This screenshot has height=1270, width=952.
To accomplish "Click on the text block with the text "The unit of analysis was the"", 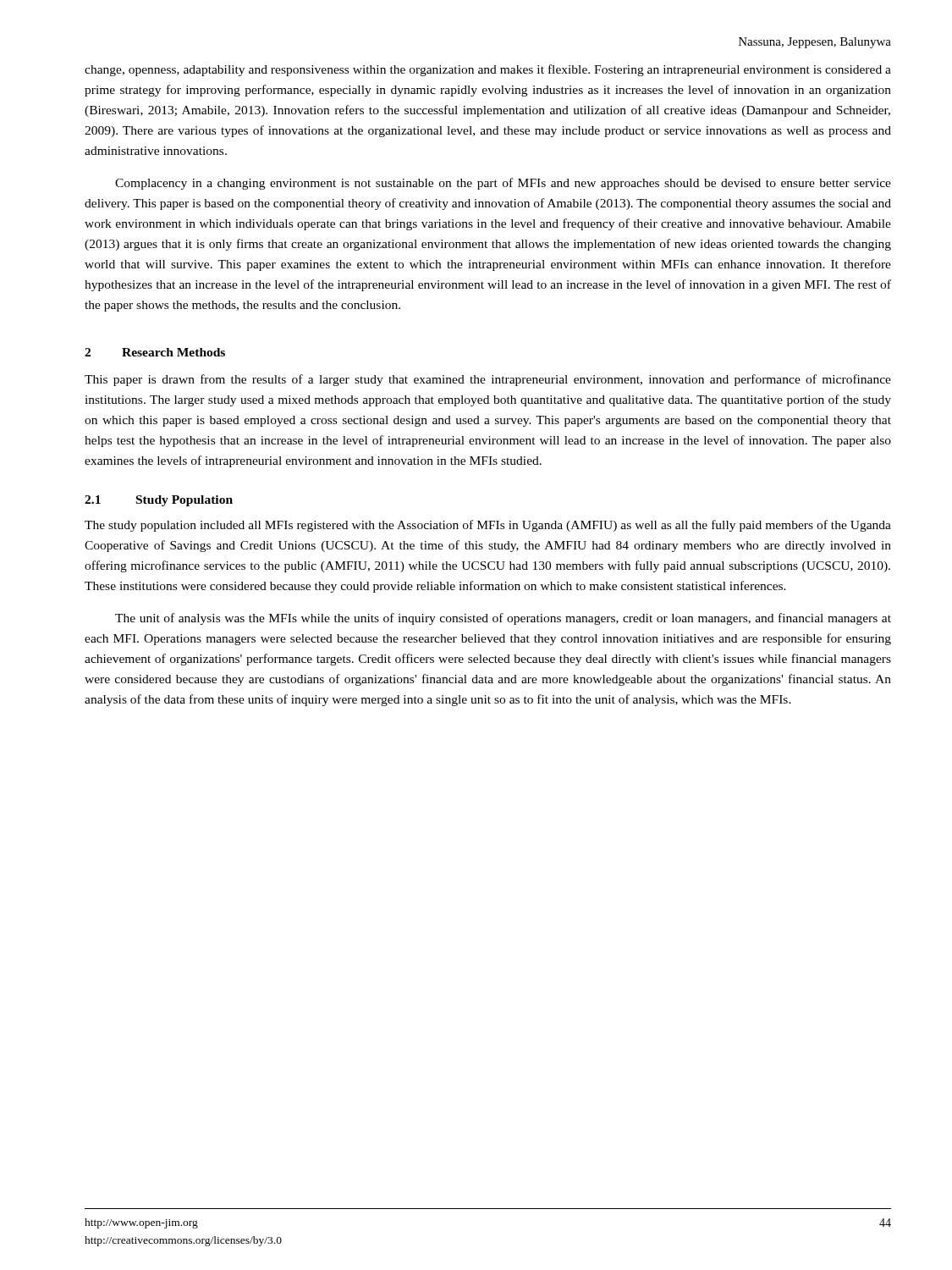I will [488, 659].
